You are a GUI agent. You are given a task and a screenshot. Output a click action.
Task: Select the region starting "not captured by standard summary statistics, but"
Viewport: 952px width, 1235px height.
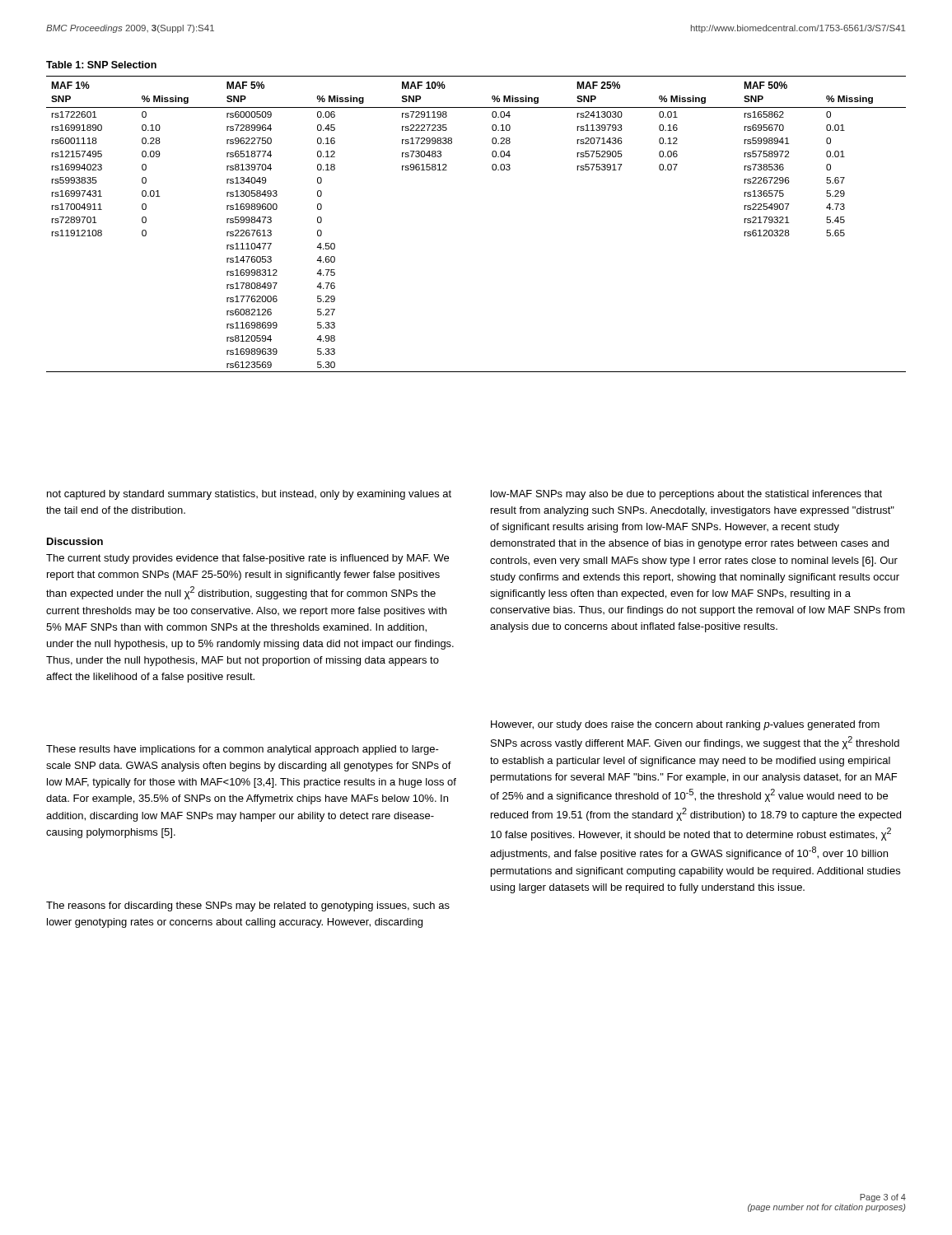[249, 502]
